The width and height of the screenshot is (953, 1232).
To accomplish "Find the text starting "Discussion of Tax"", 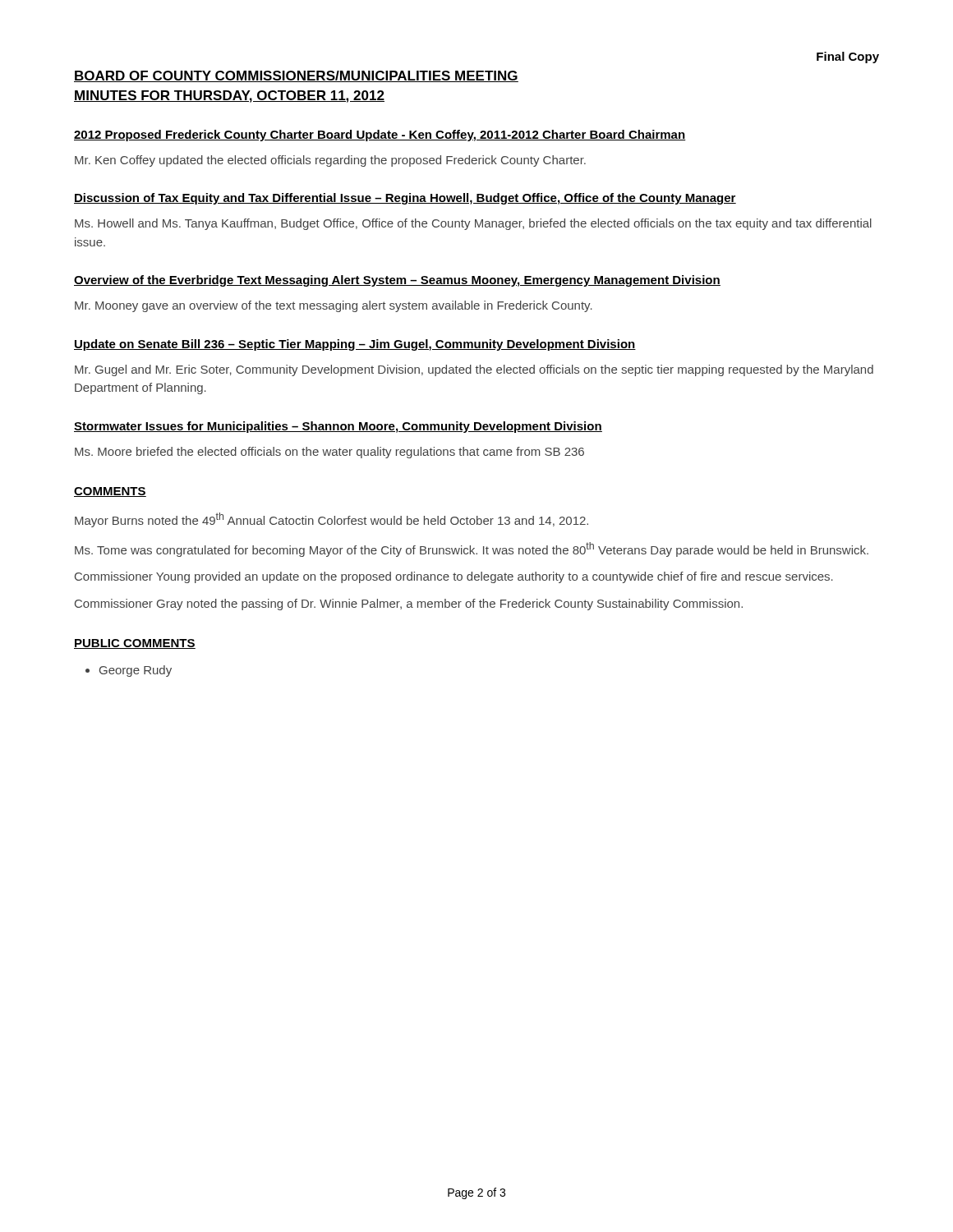I will tap(405, 198).
